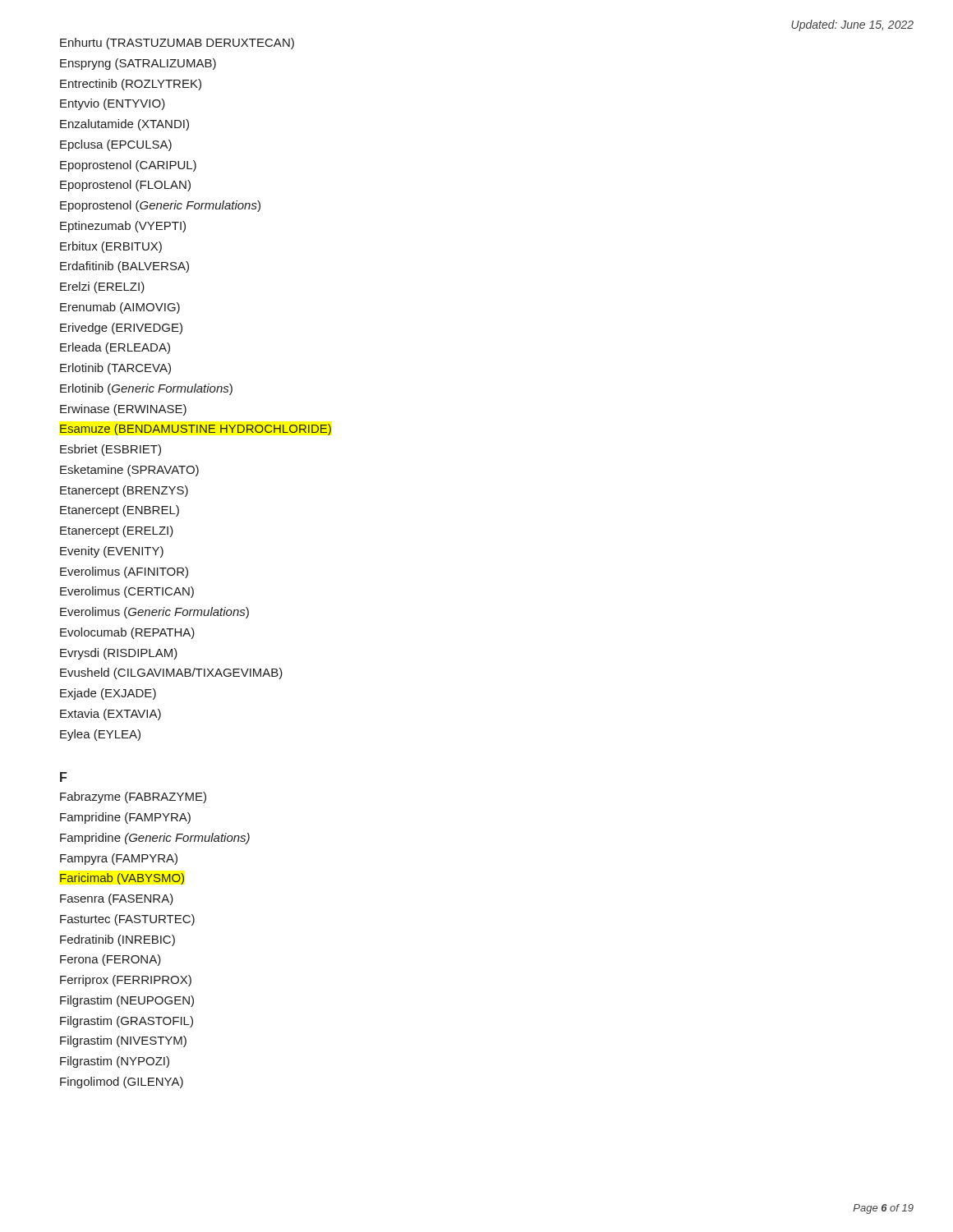Viewport: 953px width, 1232px height.
Task: Locate the list item with the text "Filgrastim (GRASTOFIL)"
Action: click(x=127, y=1020)
